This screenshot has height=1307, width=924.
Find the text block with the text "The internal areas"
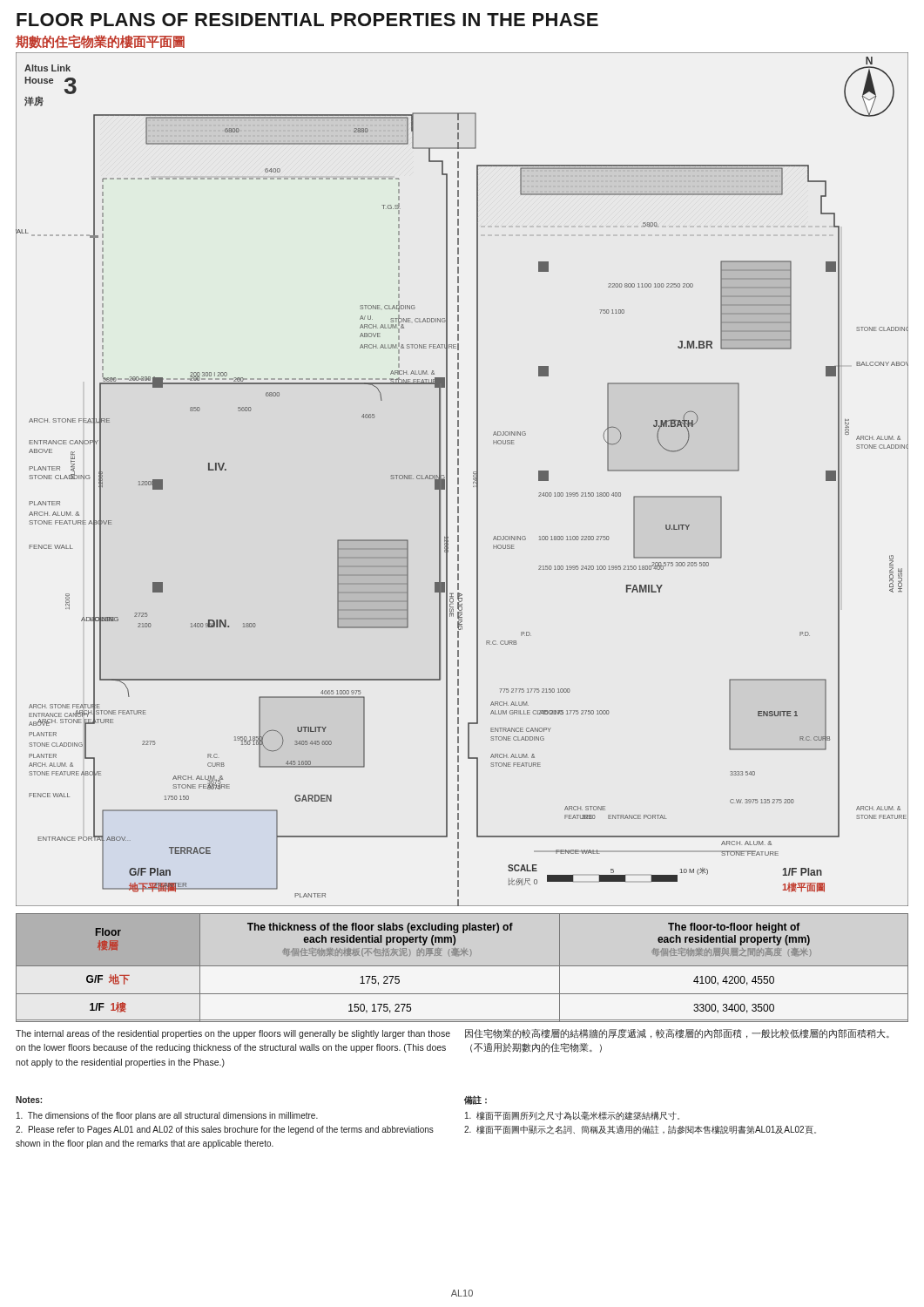pos(233,1048)
